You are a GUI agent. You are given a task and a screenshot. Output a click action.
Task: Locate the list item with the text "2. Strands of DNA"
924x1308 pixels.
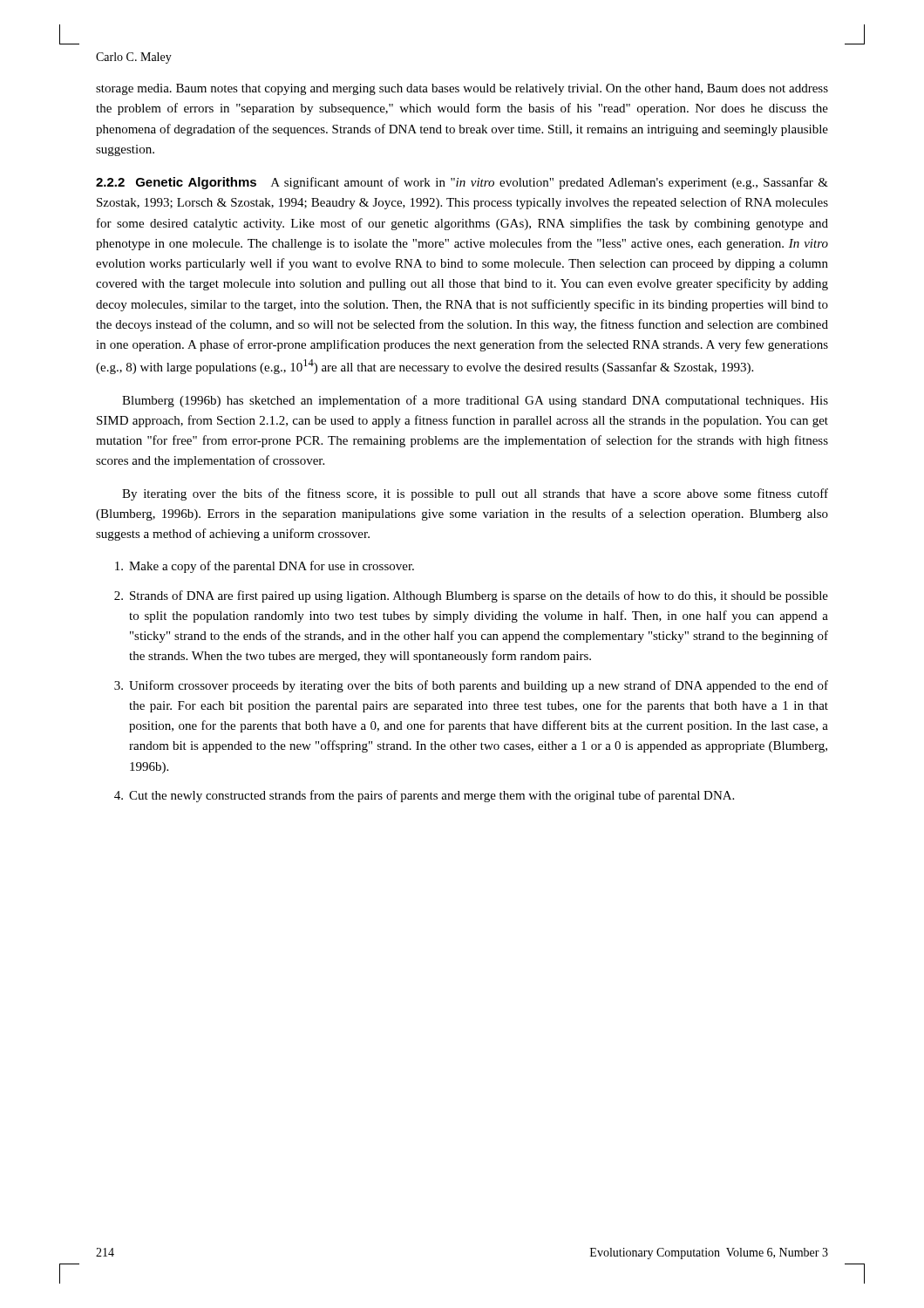click(x=462, y=626)
